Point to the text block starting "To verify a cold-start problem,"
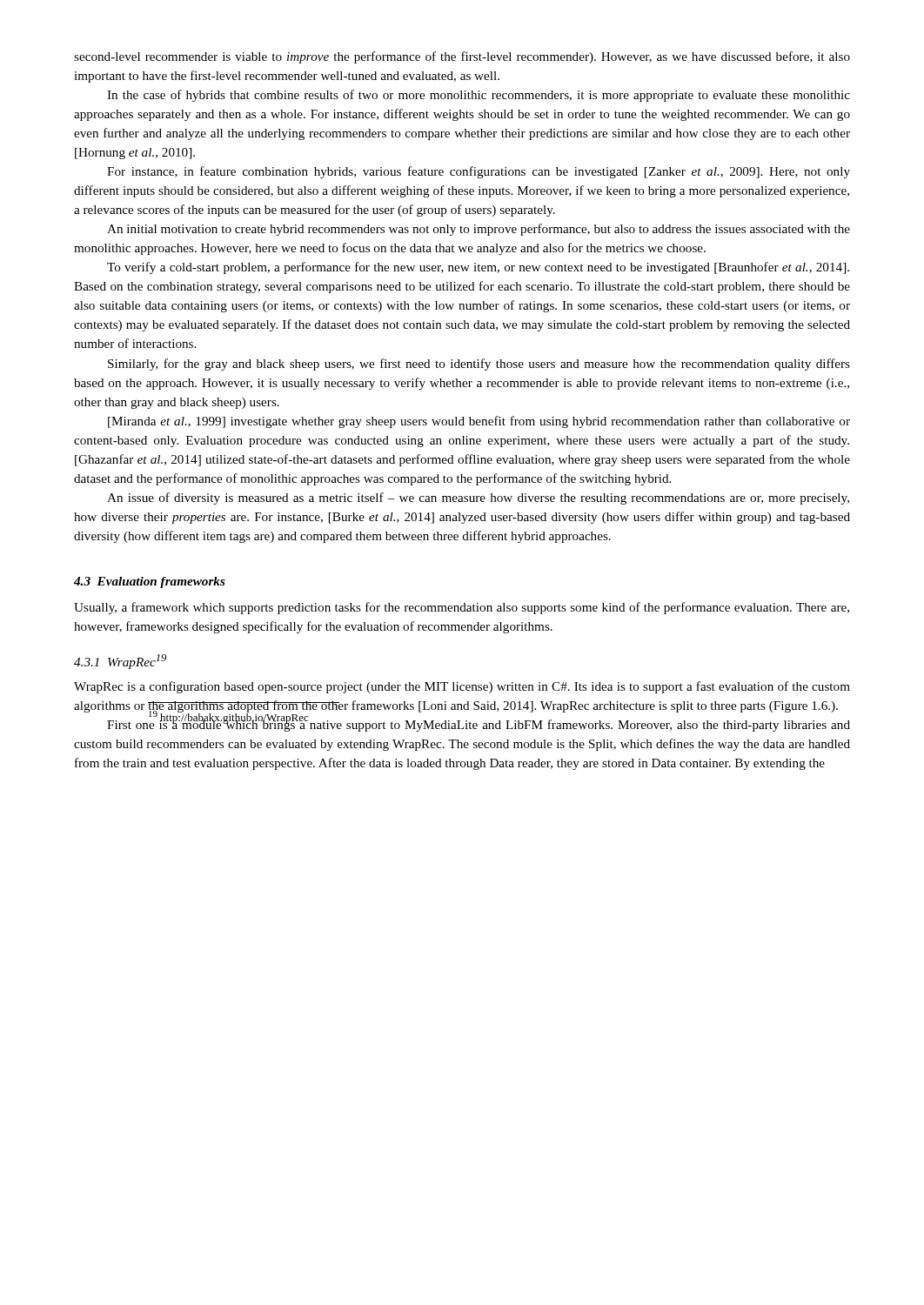924x1305 pixels. coord(462,306)
